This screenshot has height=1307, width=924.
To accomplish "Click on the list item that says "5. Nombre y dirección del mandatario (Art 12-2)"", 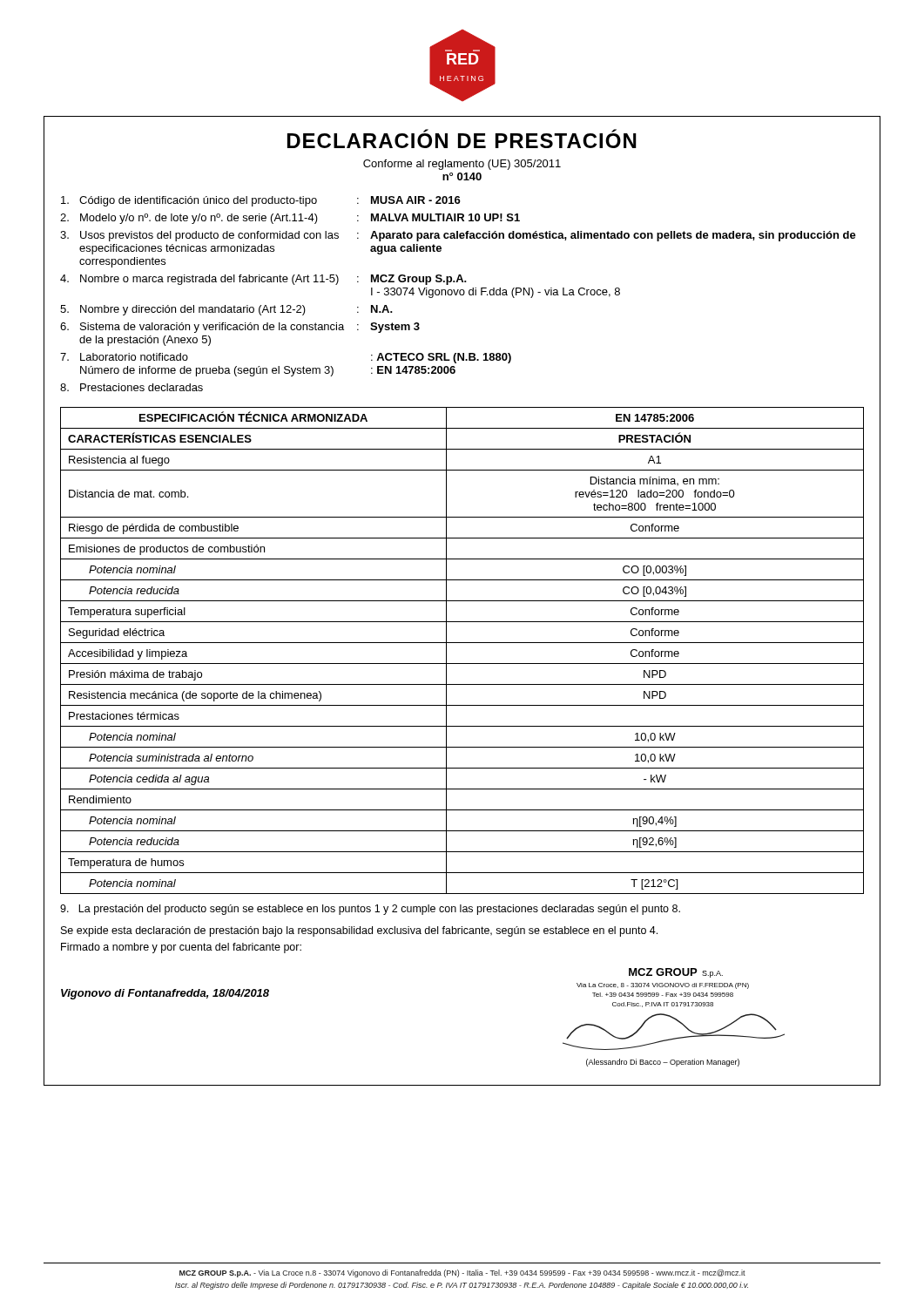I will [226, 310].
